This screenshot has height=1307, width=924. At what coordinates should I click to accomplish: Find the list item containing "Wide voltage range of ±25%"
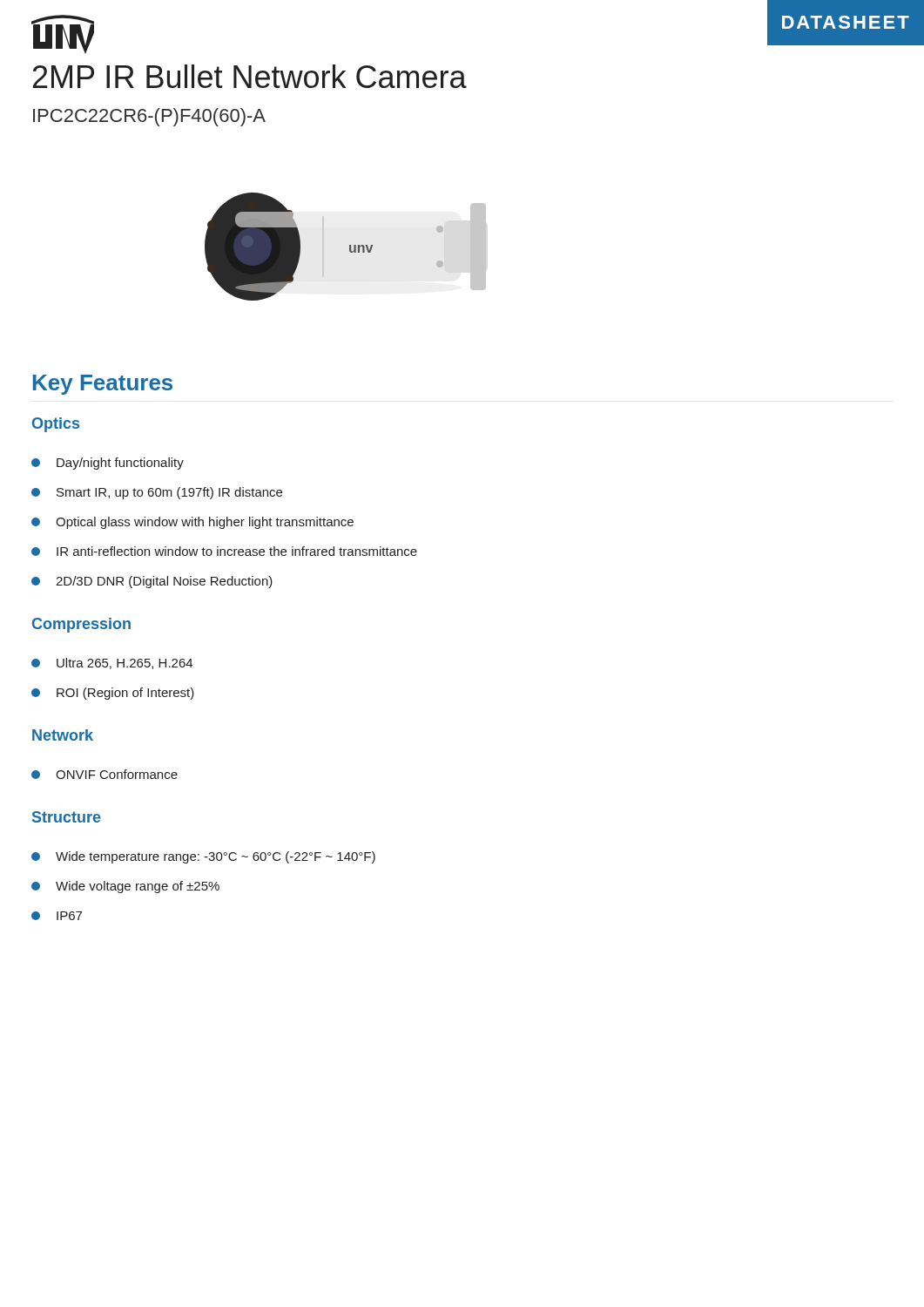[x=126, y=886]
